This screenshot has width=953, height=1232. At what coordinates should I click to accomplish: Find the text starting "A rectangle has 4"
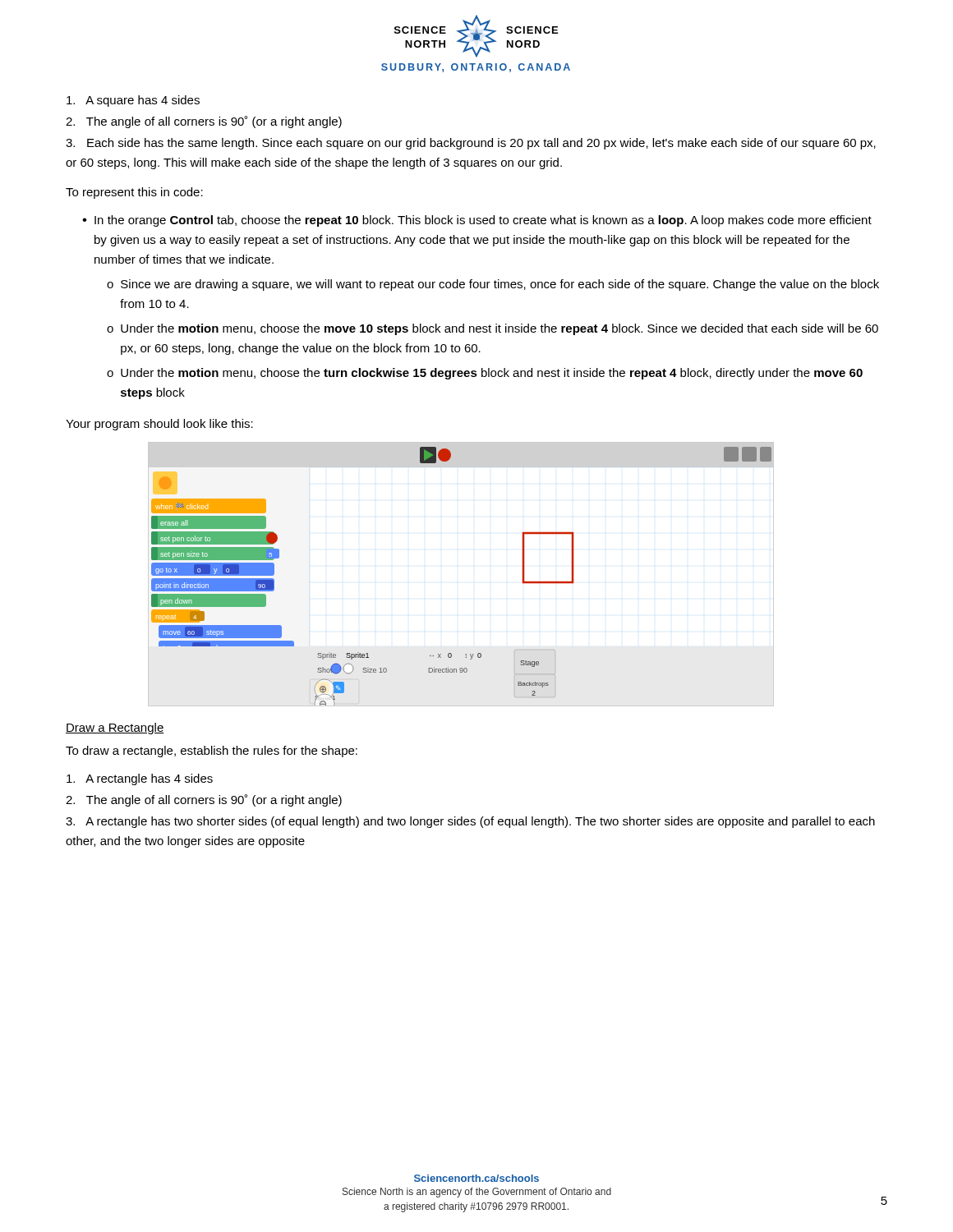click(139, 778)
